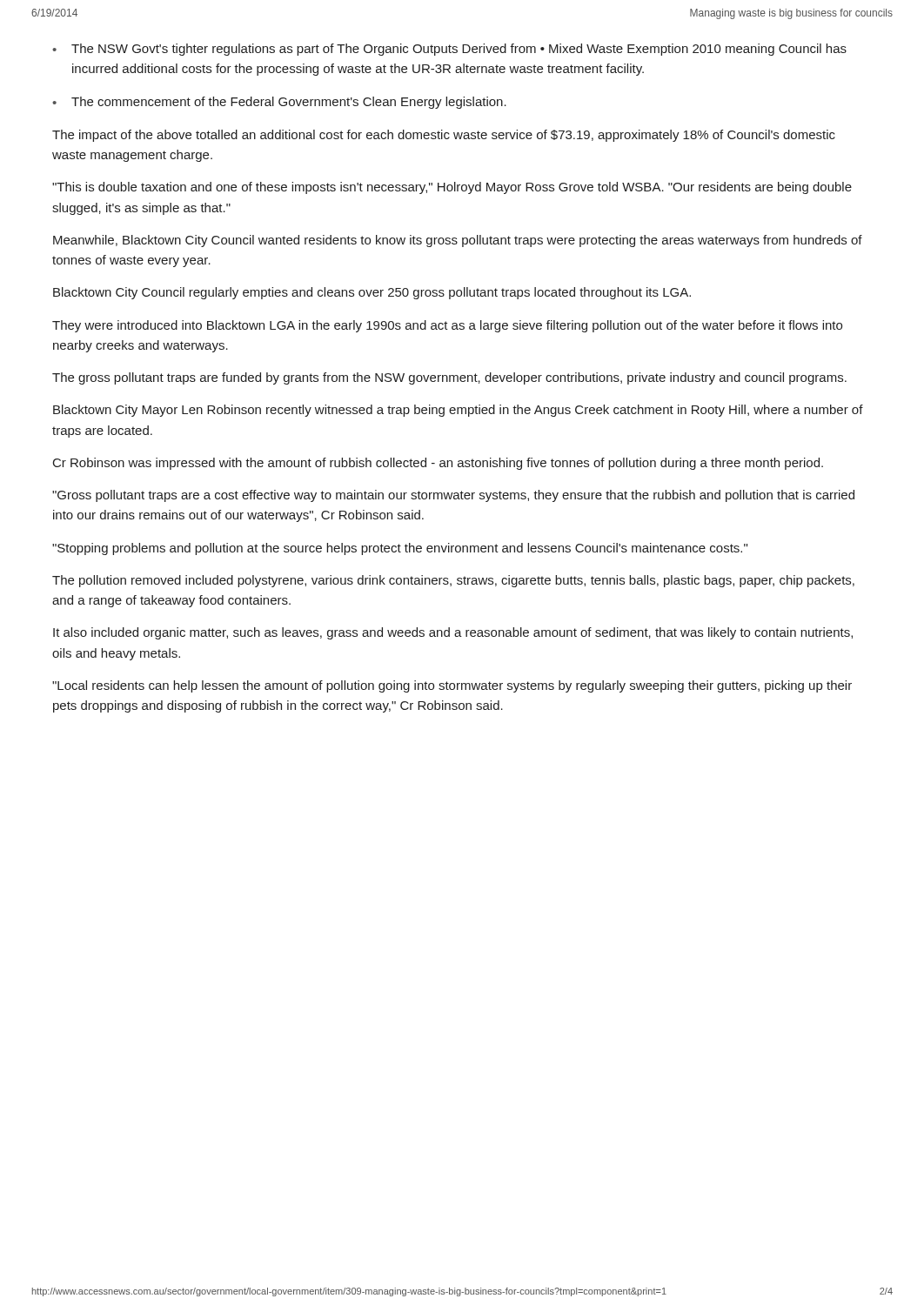Navigate to the text starting ""This is double"

click(452, 197)
